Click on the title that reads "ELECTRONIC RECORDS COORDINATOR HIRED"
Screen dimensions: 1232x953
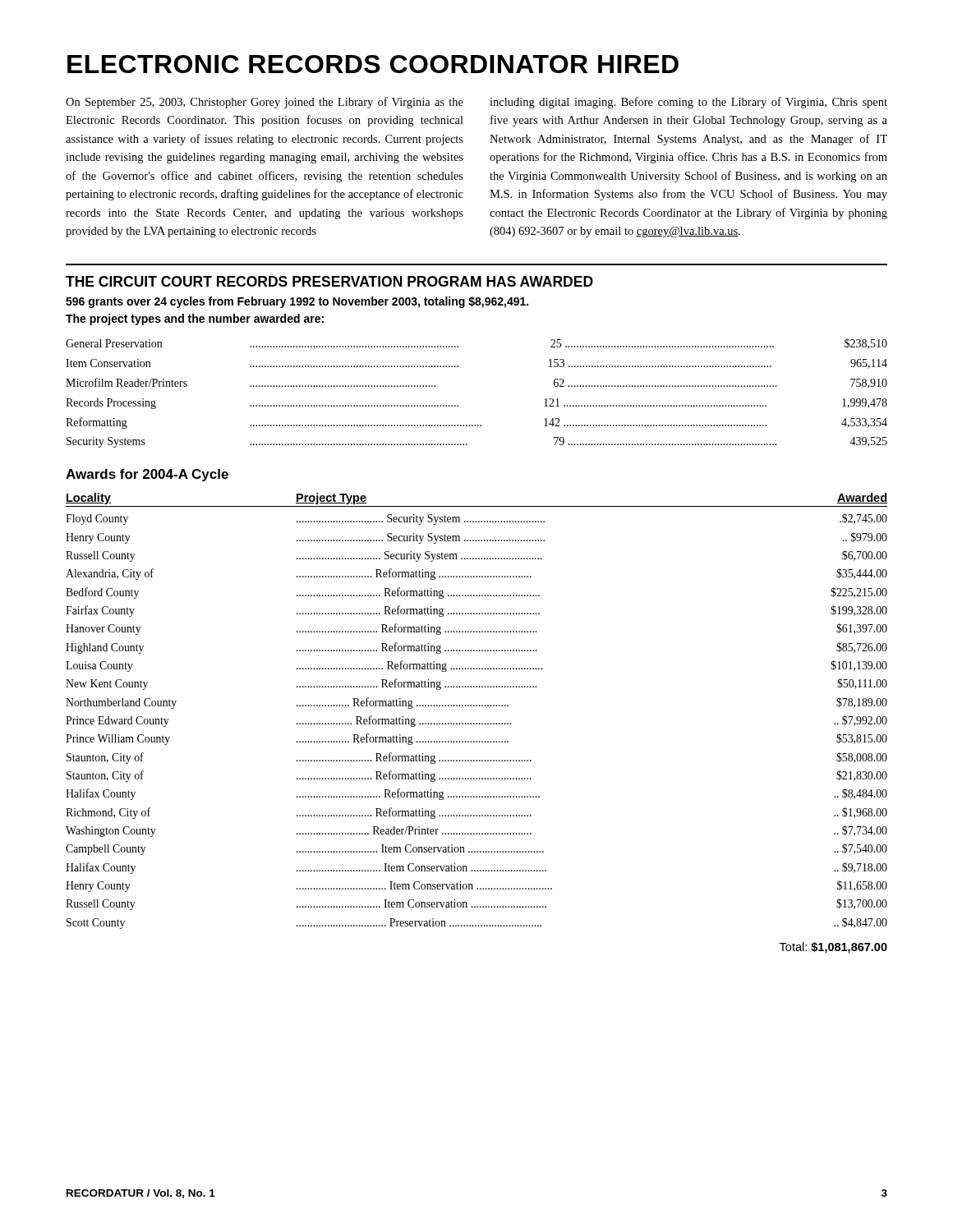(x=373, y=64)
